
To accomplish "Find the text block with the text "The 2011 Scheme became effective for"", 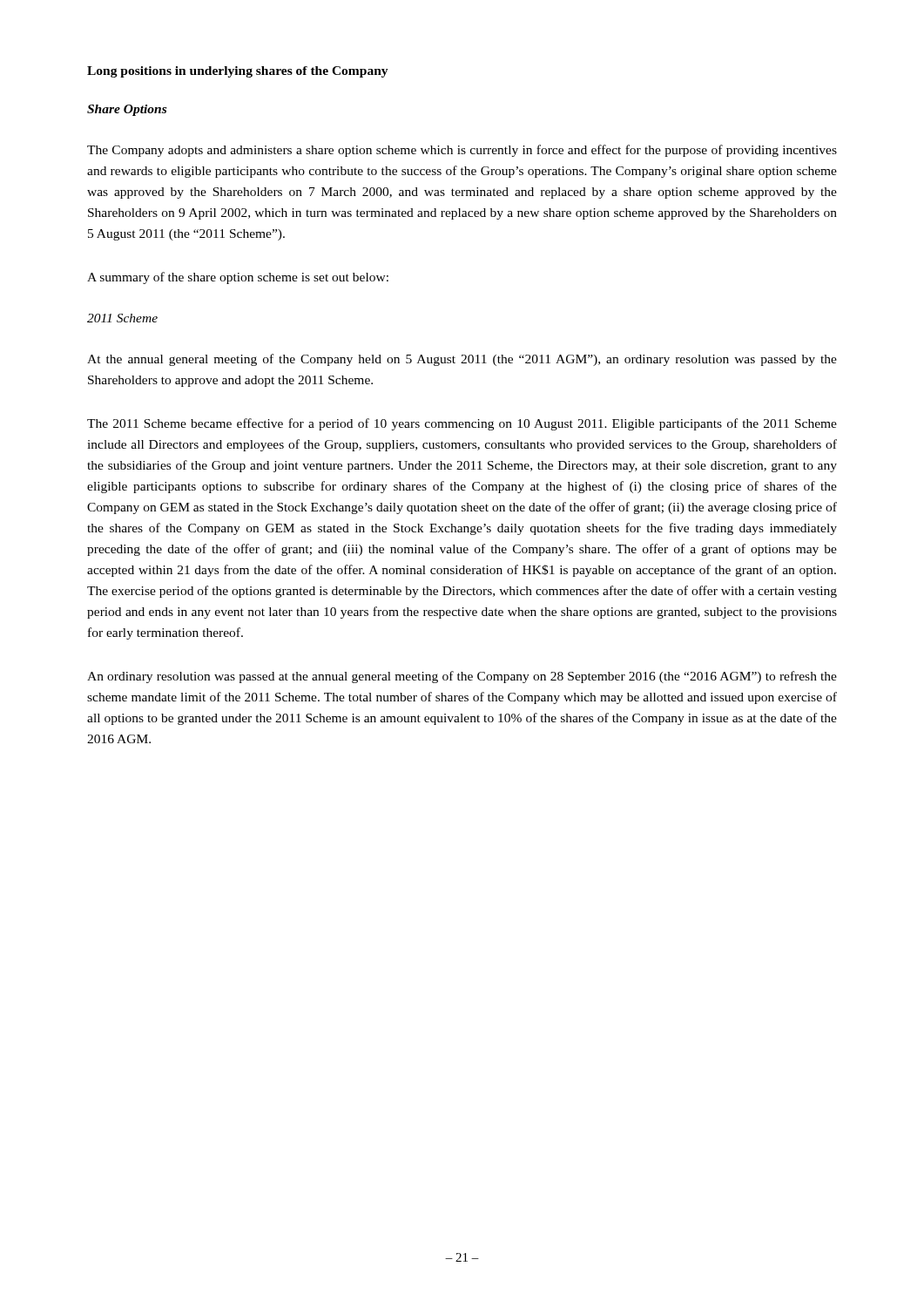I will [x=462, y=528].
